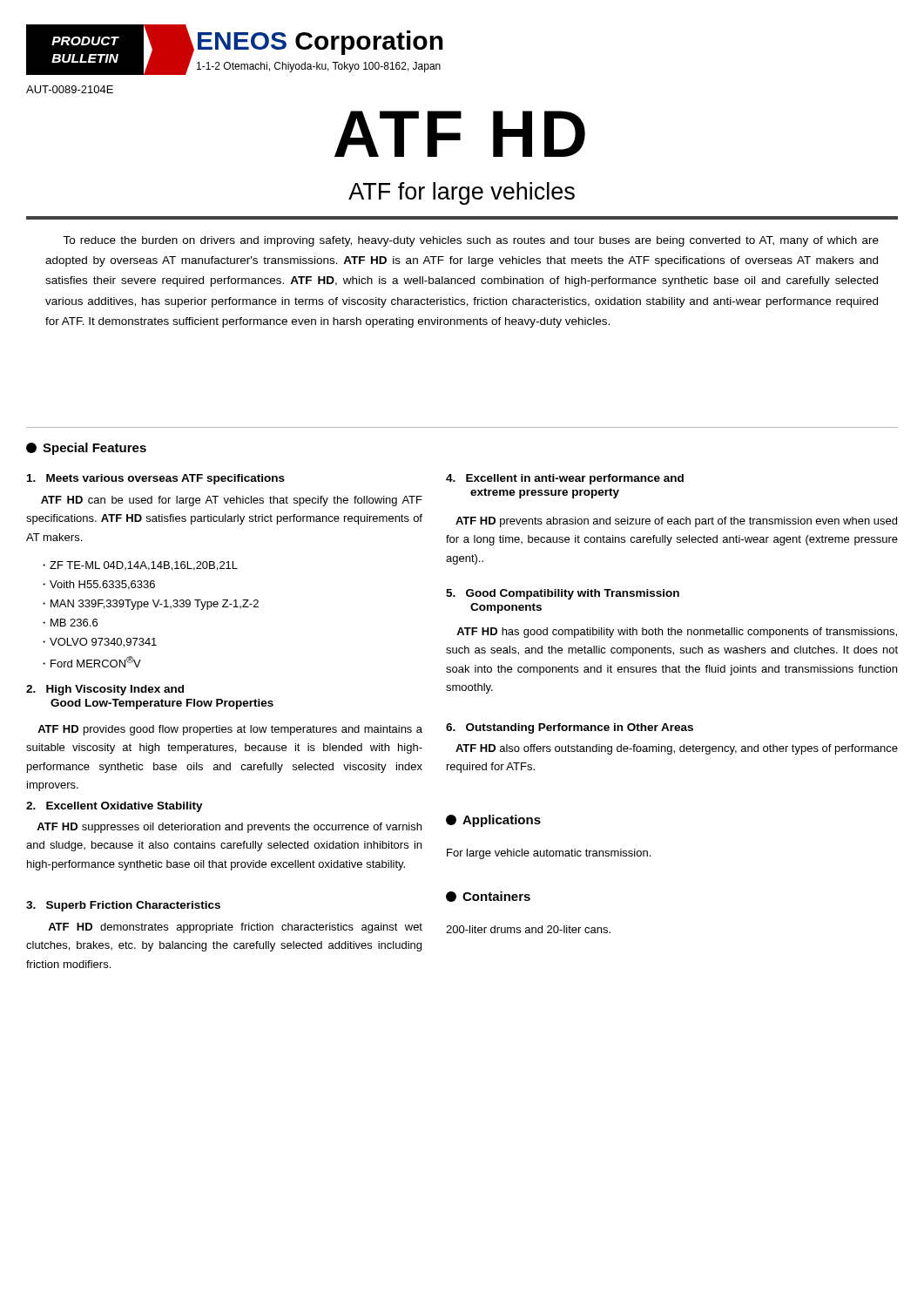Where is the passage that starts "ATF HD has"?

coord(672,659)
